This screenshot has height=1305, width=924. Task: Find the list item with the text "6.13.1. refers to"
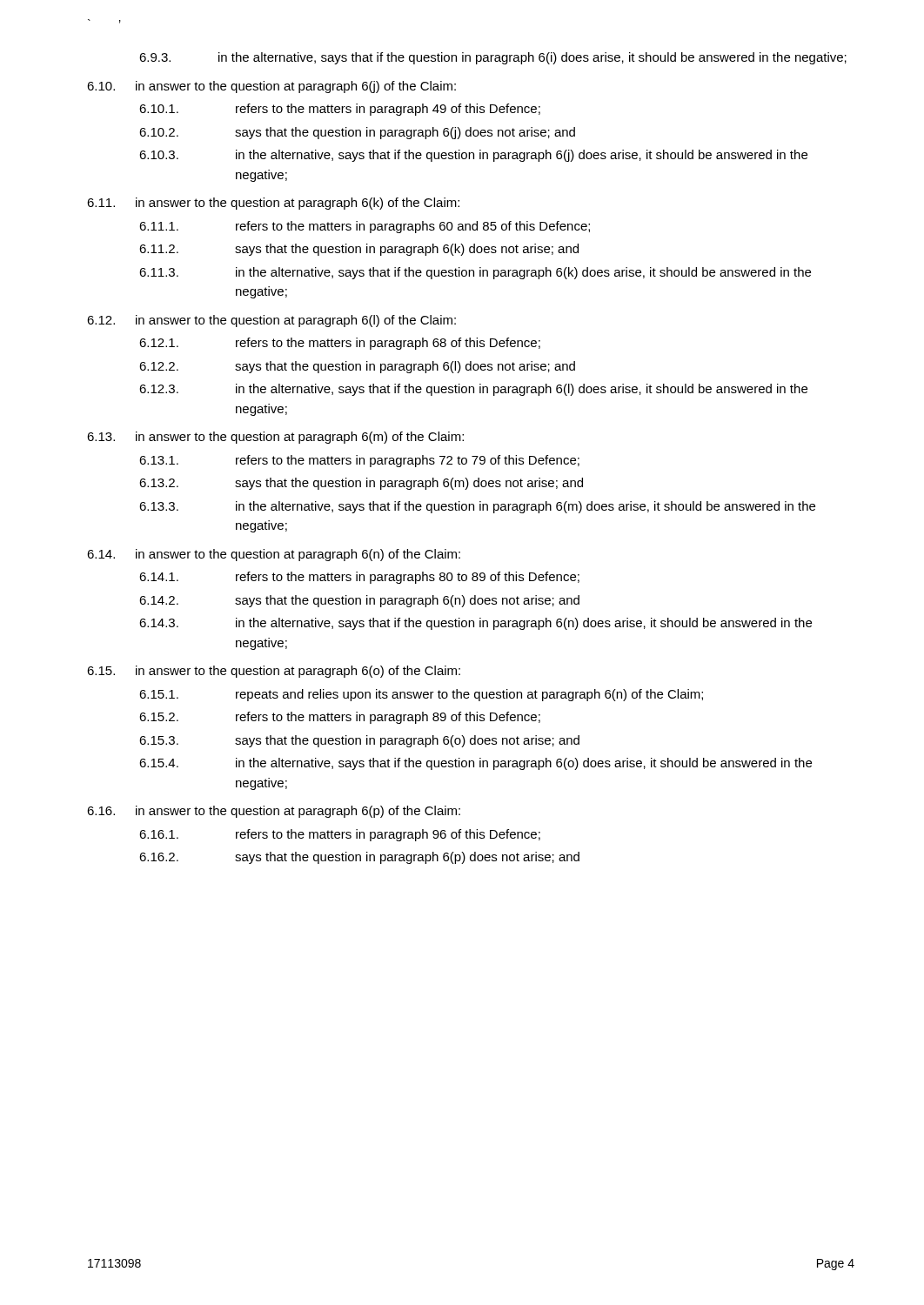(x=497, y=460)
